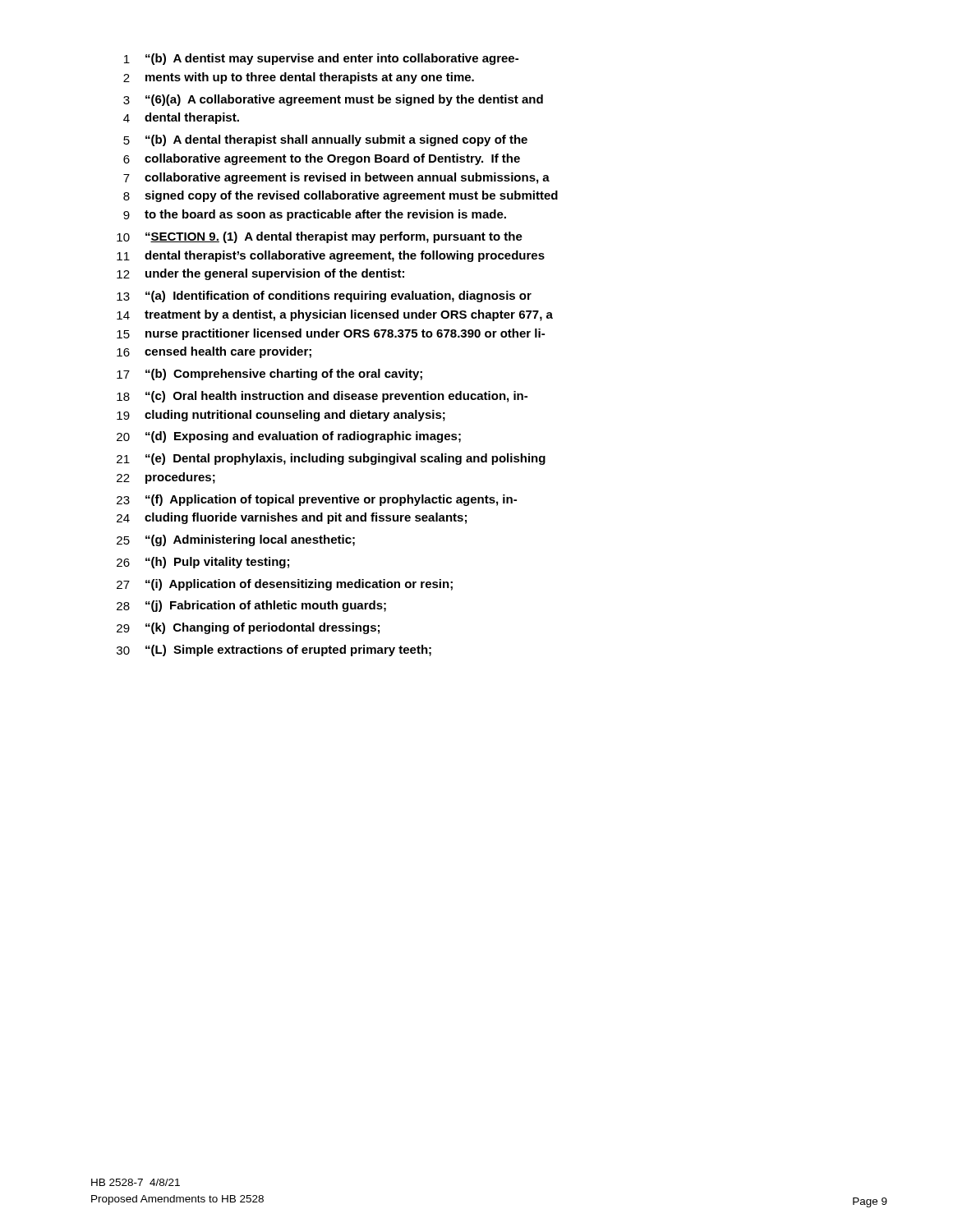This screenshot has height=1232, width=953.
Task: Locate the list item that reads "16 censed health care provider;"
Action: 214,352
